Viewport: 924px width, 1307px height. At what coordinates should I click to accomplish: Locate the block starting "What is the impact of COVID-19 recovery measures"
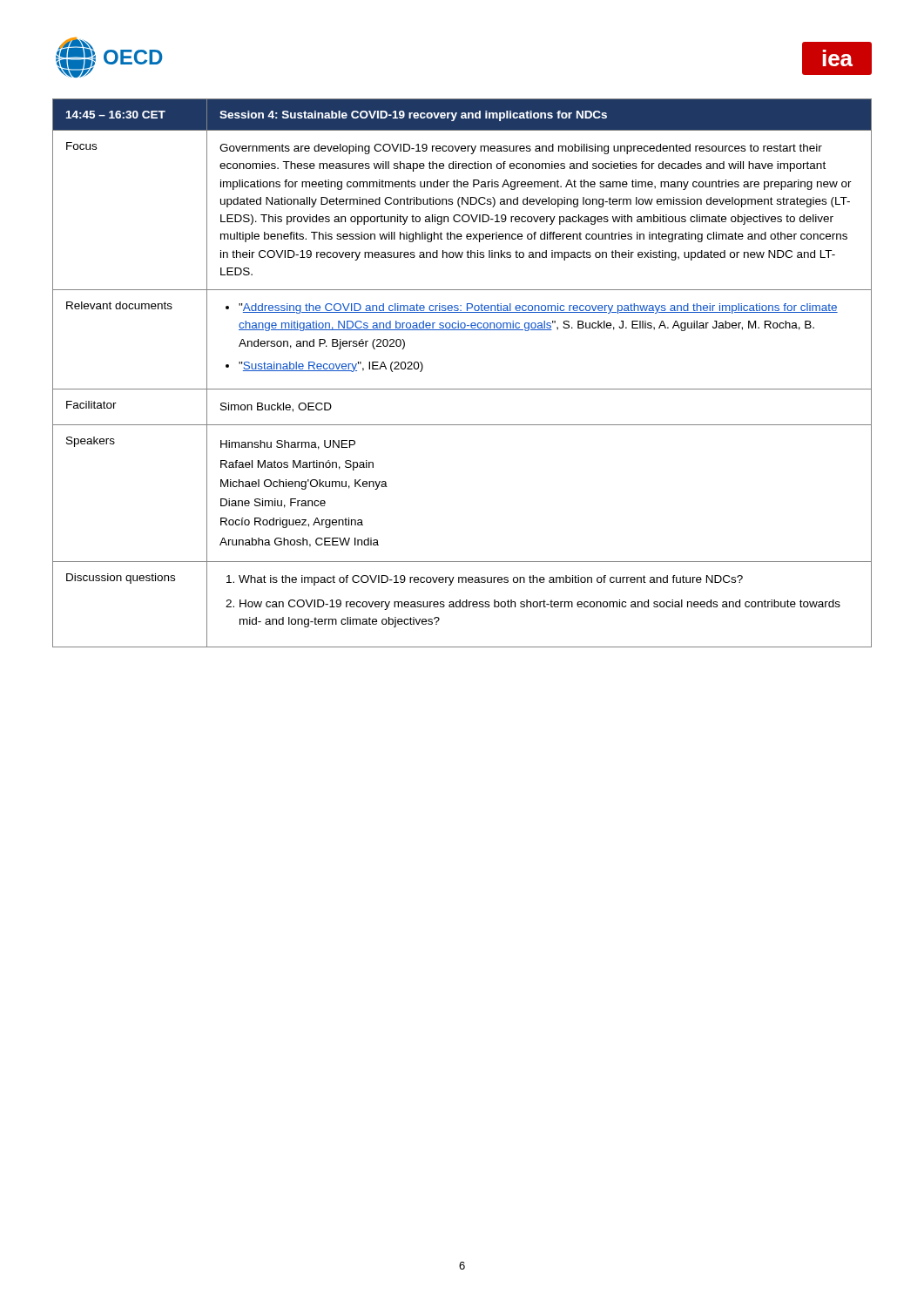(x=491, y=579)
